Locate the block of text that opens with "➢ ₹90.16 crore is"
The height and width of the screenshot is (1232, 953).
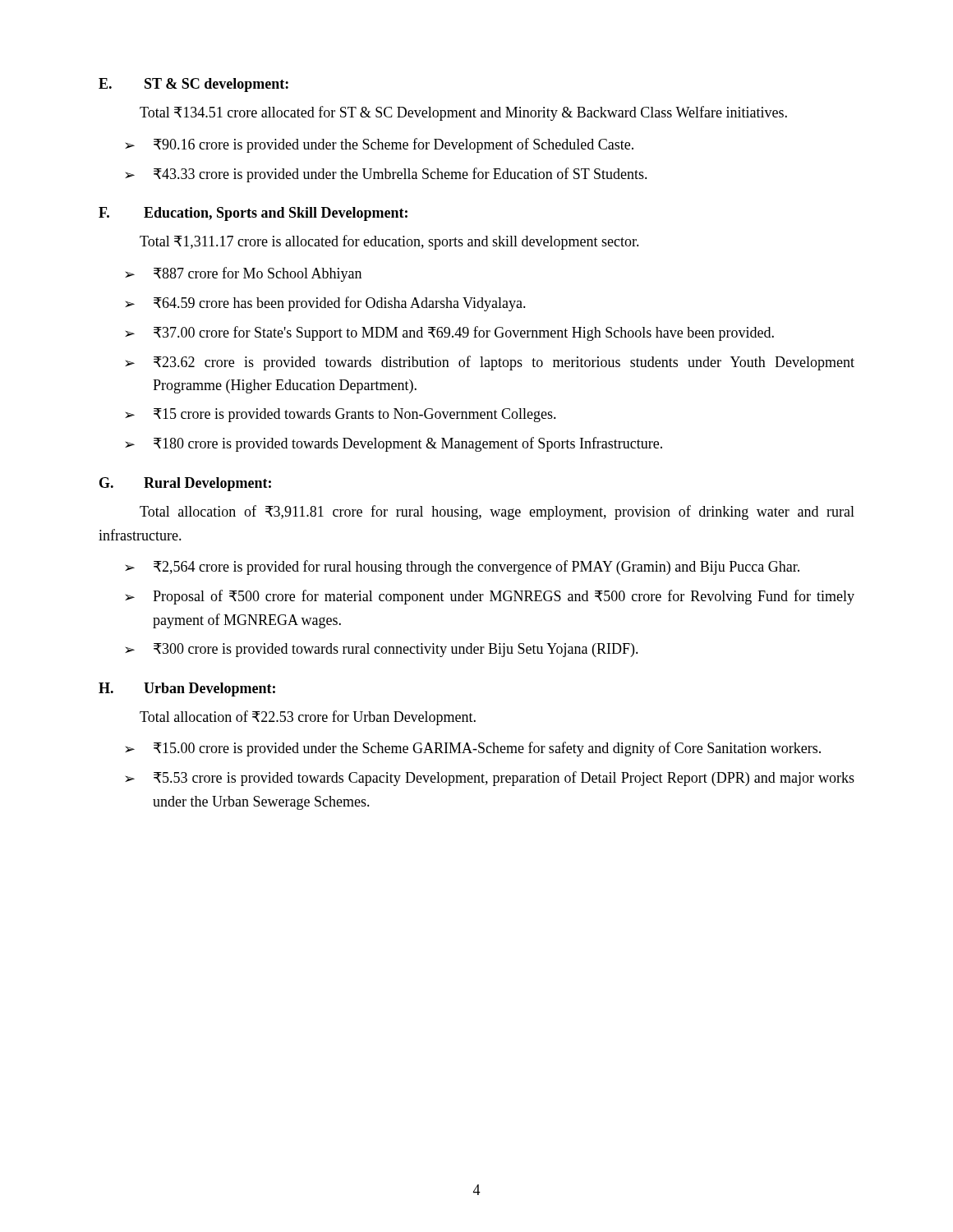[489, 145]
